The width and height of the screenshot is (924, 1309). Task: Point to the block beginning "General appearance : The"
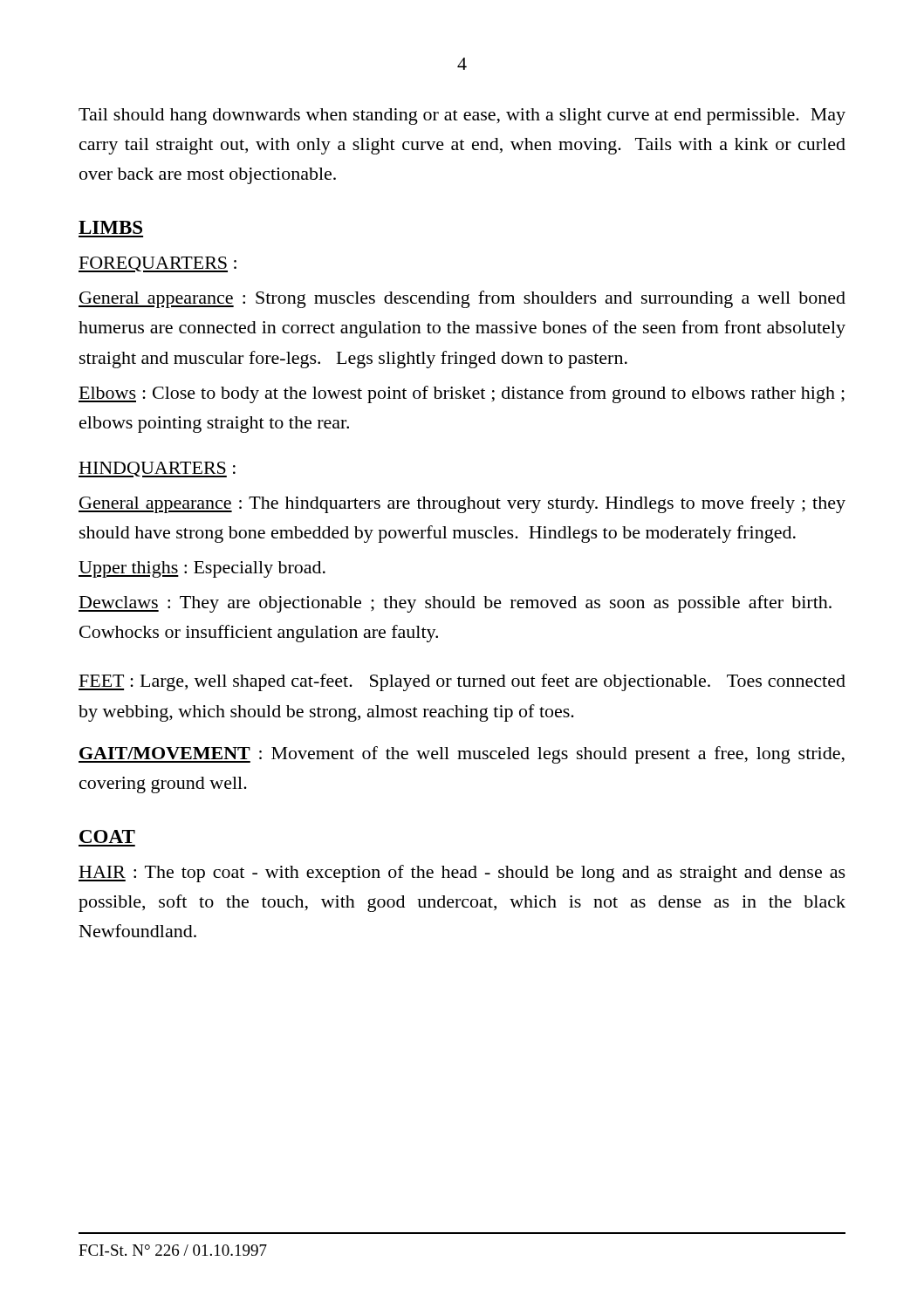462,517
